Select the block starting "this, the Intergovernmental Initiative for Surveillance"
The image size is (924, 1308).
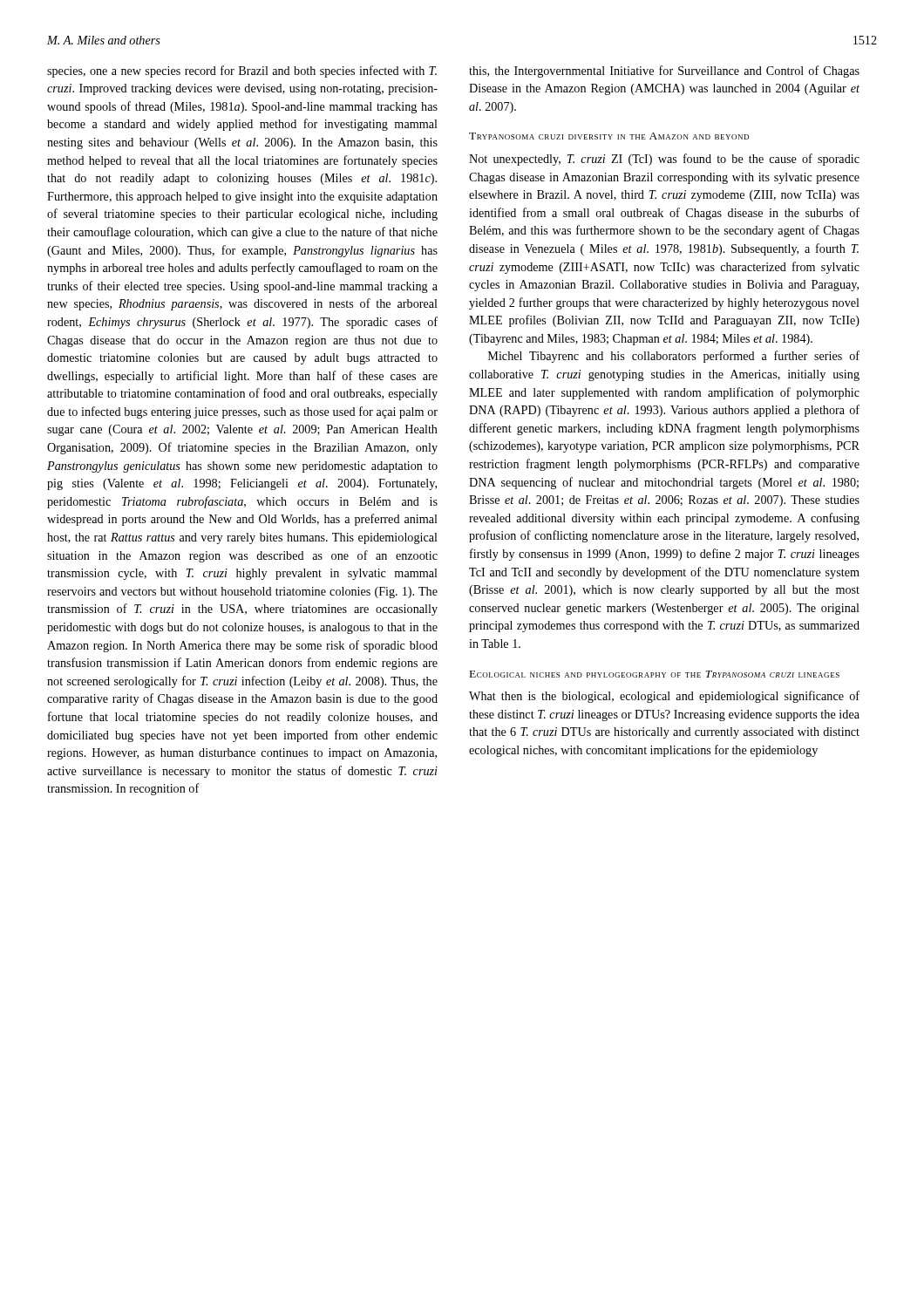(x=664, y=88)
